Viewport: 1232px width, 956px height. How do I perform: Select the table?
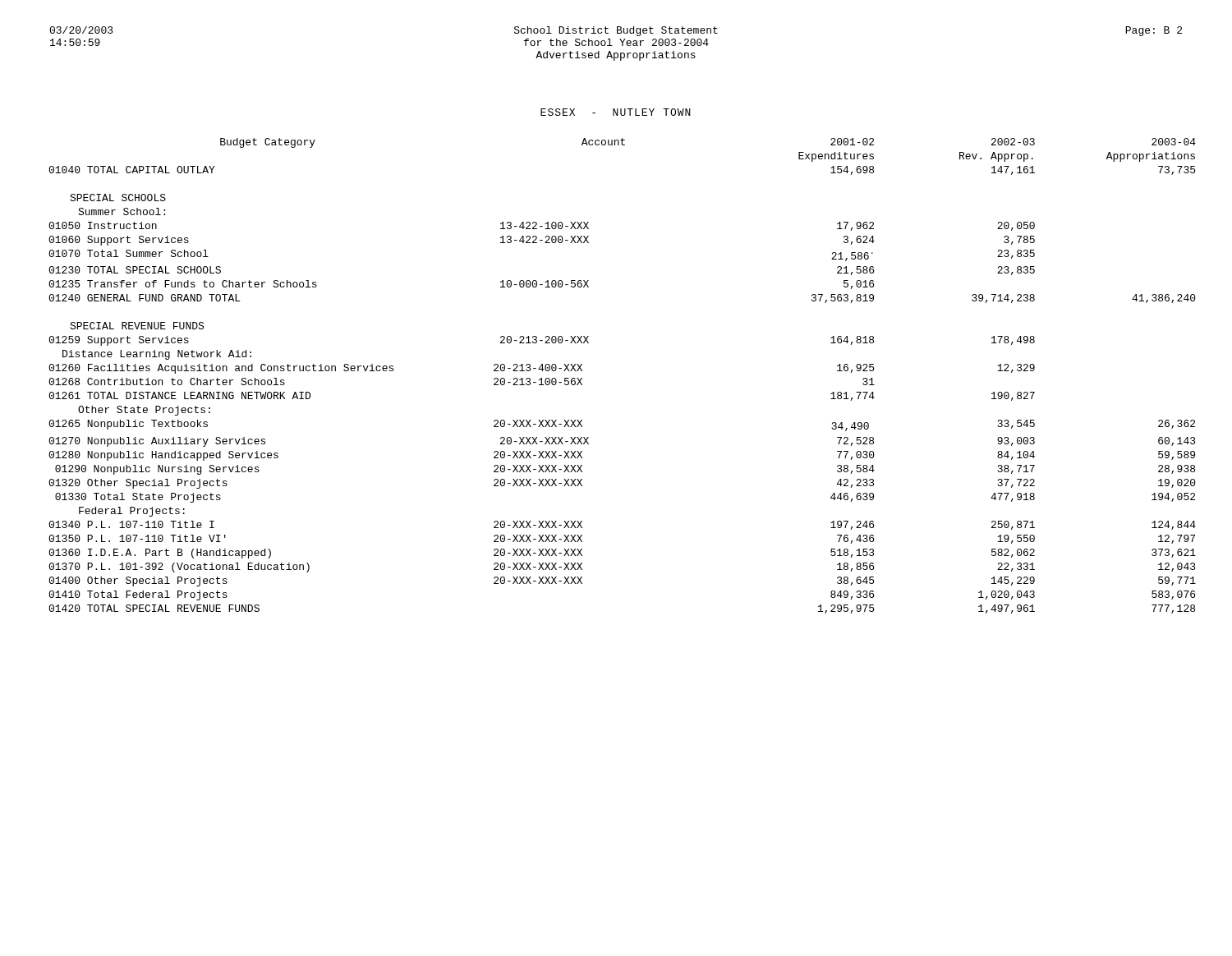[622, 376]
